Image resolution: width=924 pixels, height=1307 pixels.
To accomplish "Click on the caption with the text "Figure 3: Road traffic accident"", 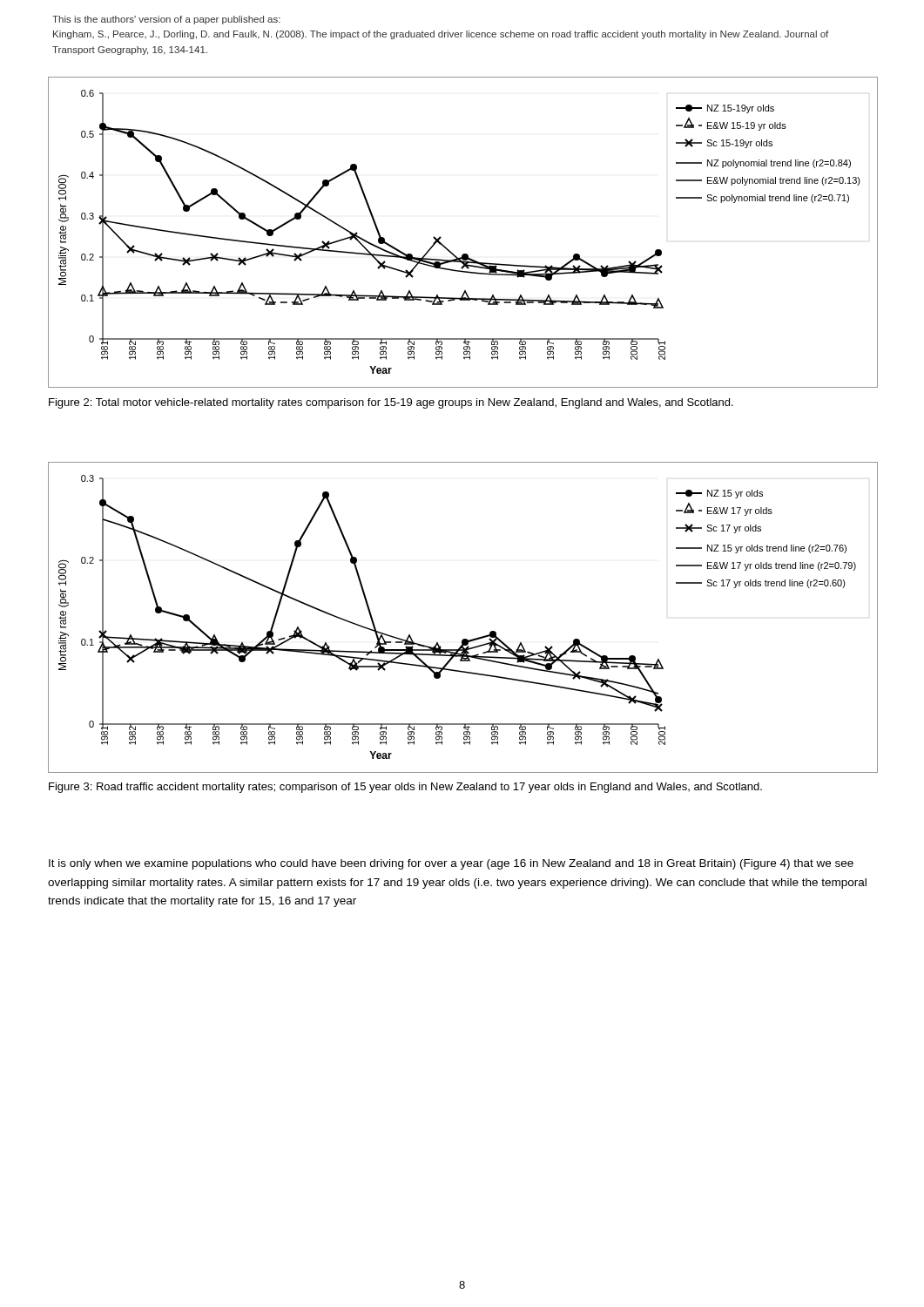I will coord(405,786).
